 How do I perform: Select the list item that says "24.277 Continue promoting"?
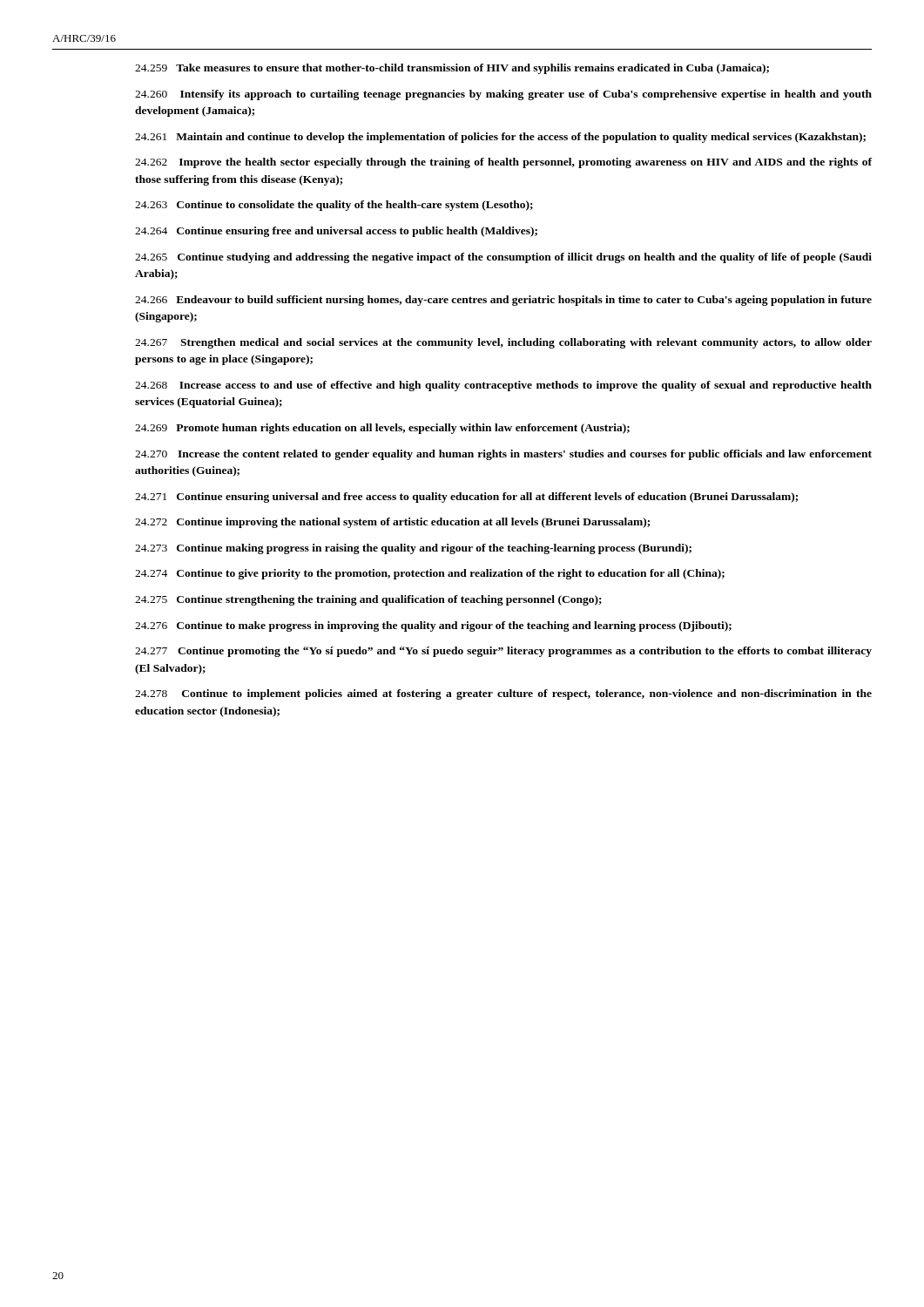click(503, 659)
